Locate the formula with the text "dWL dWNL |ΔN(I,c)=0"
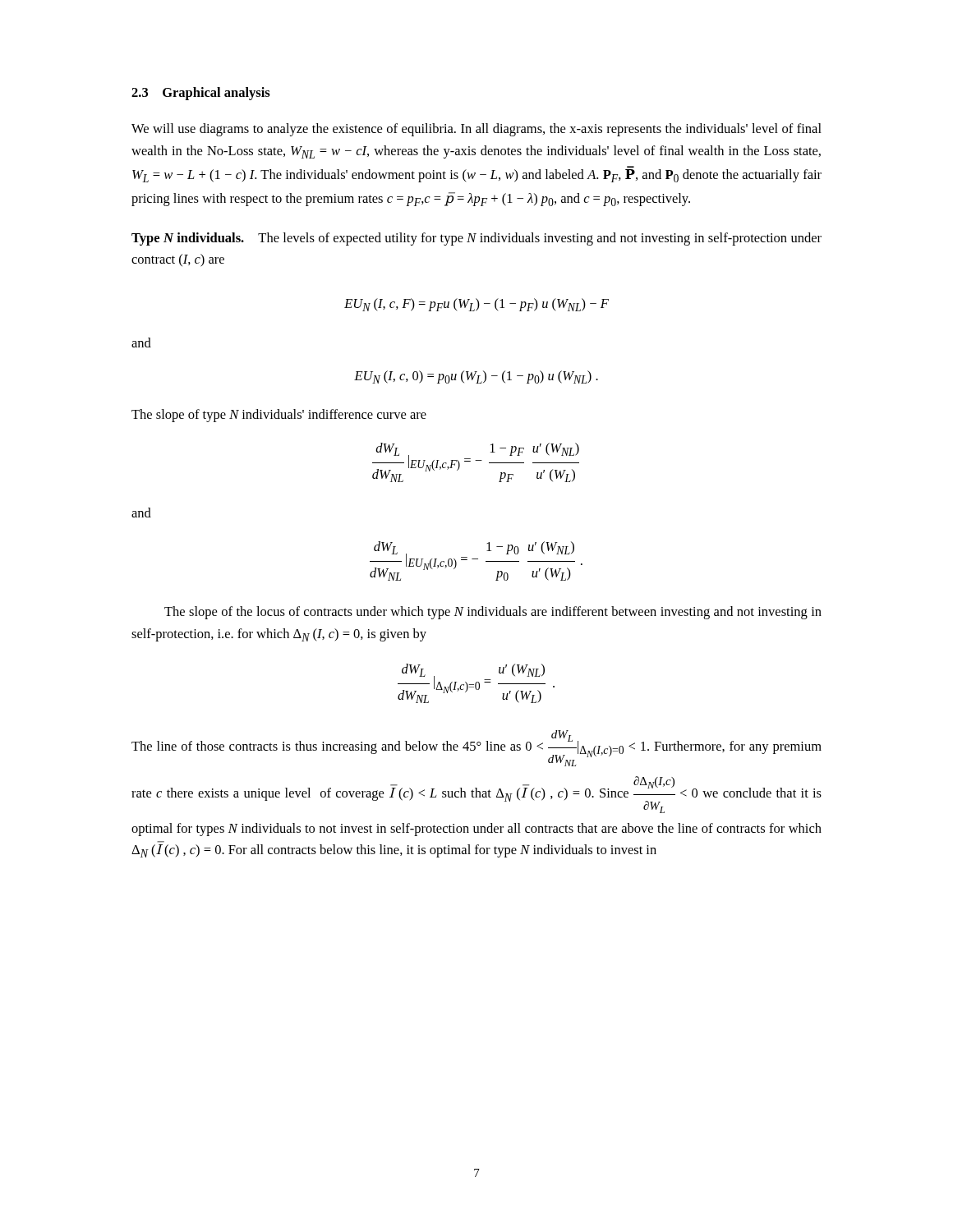 pyautogui.click(x=476, y=684)
